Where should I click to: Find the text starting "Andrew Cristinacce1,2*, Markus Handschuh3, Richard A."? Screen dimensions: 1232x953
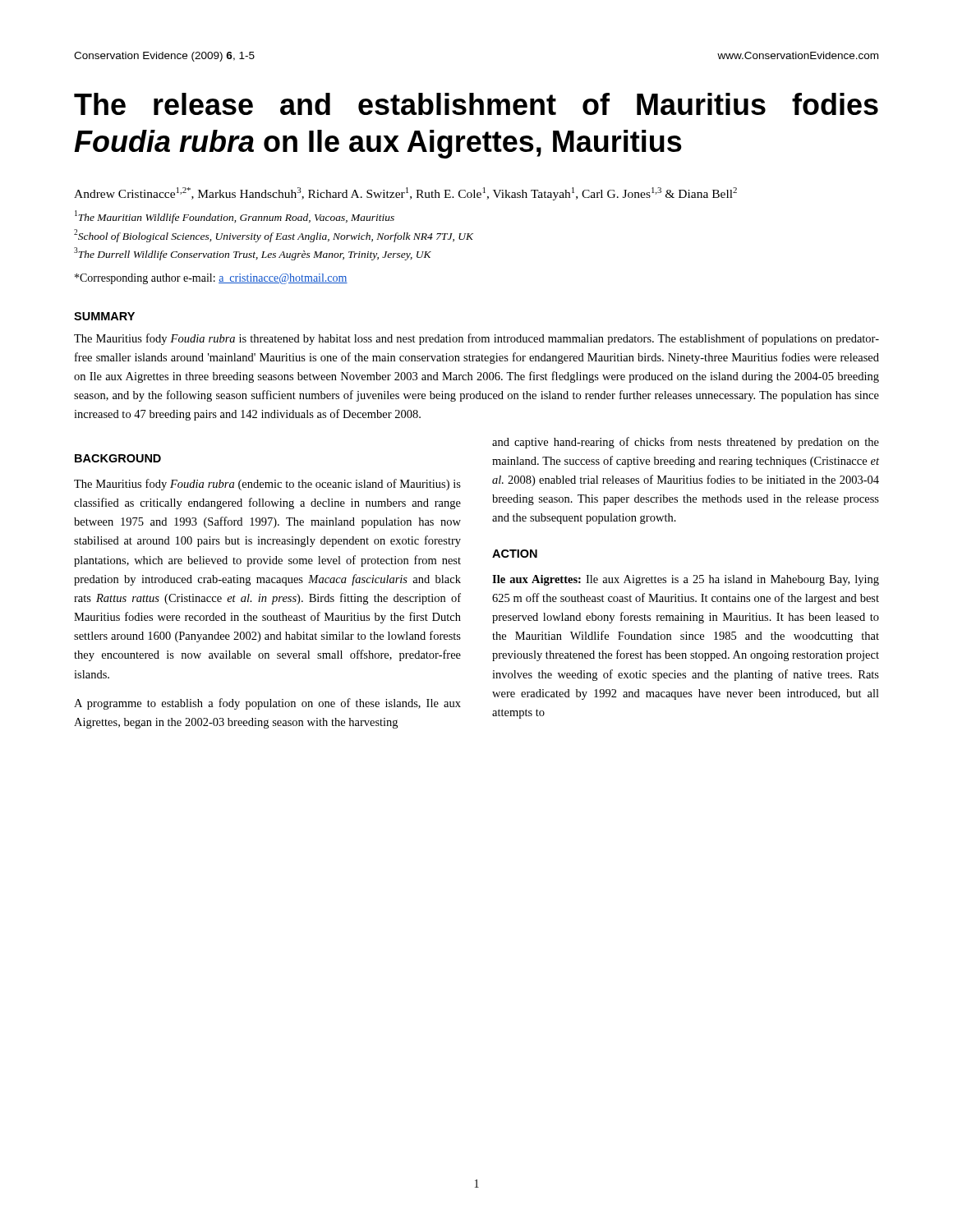(x=406, y=193)
